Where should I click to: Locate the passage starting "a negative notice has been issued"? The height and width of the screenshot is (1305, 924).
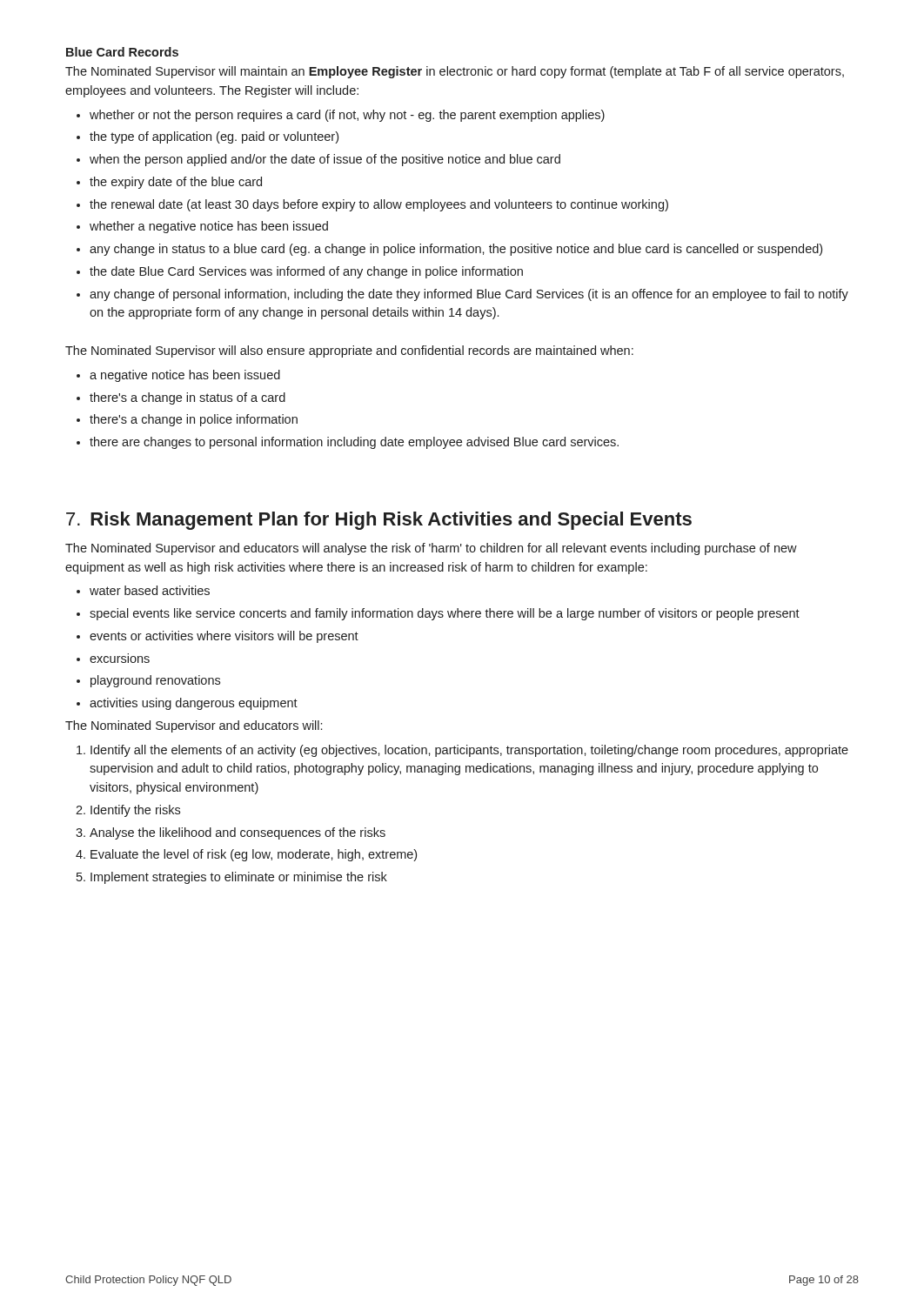(x=178, y=376)
